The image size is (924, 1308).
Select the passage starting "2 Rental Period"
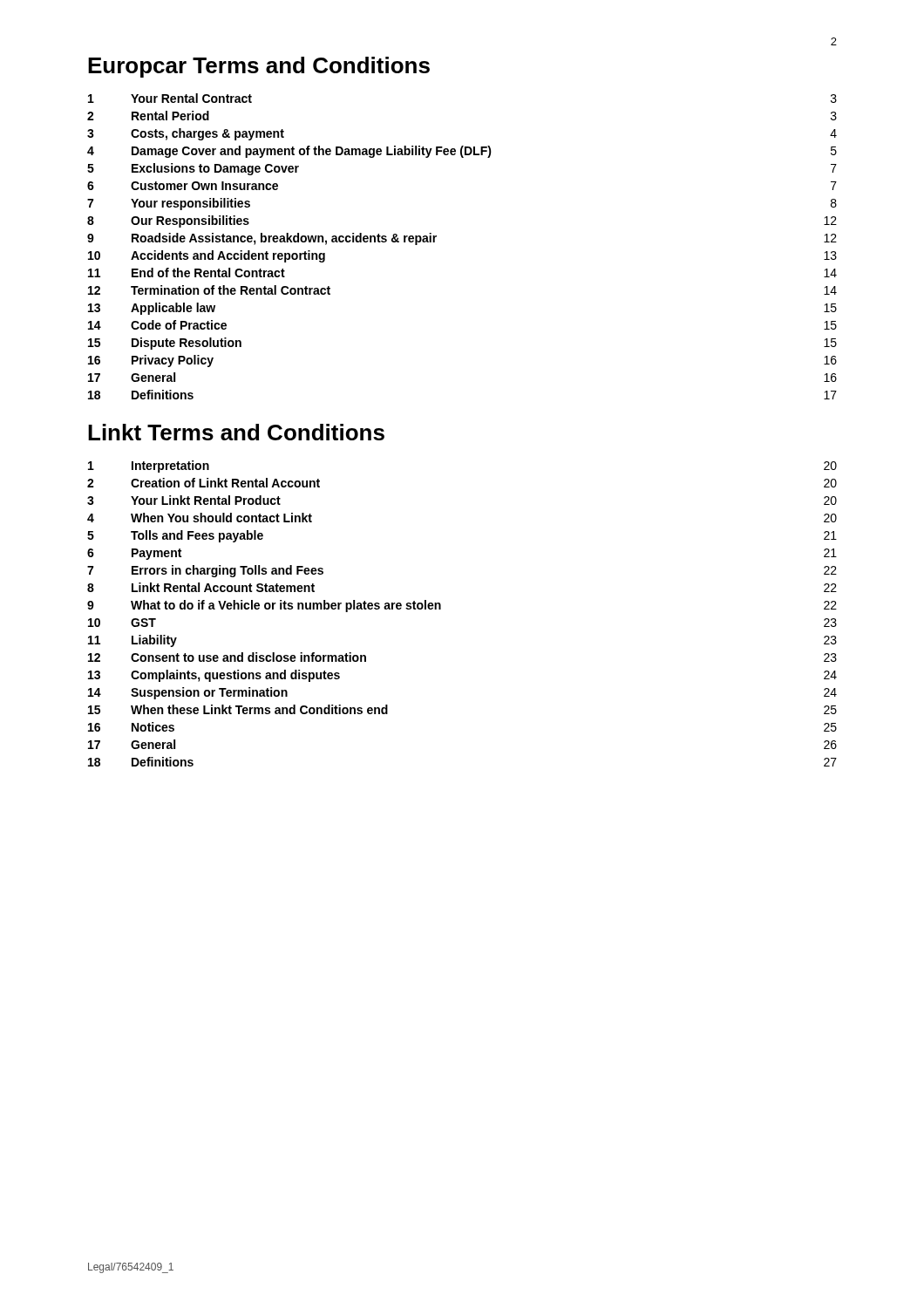pos(166,116)
